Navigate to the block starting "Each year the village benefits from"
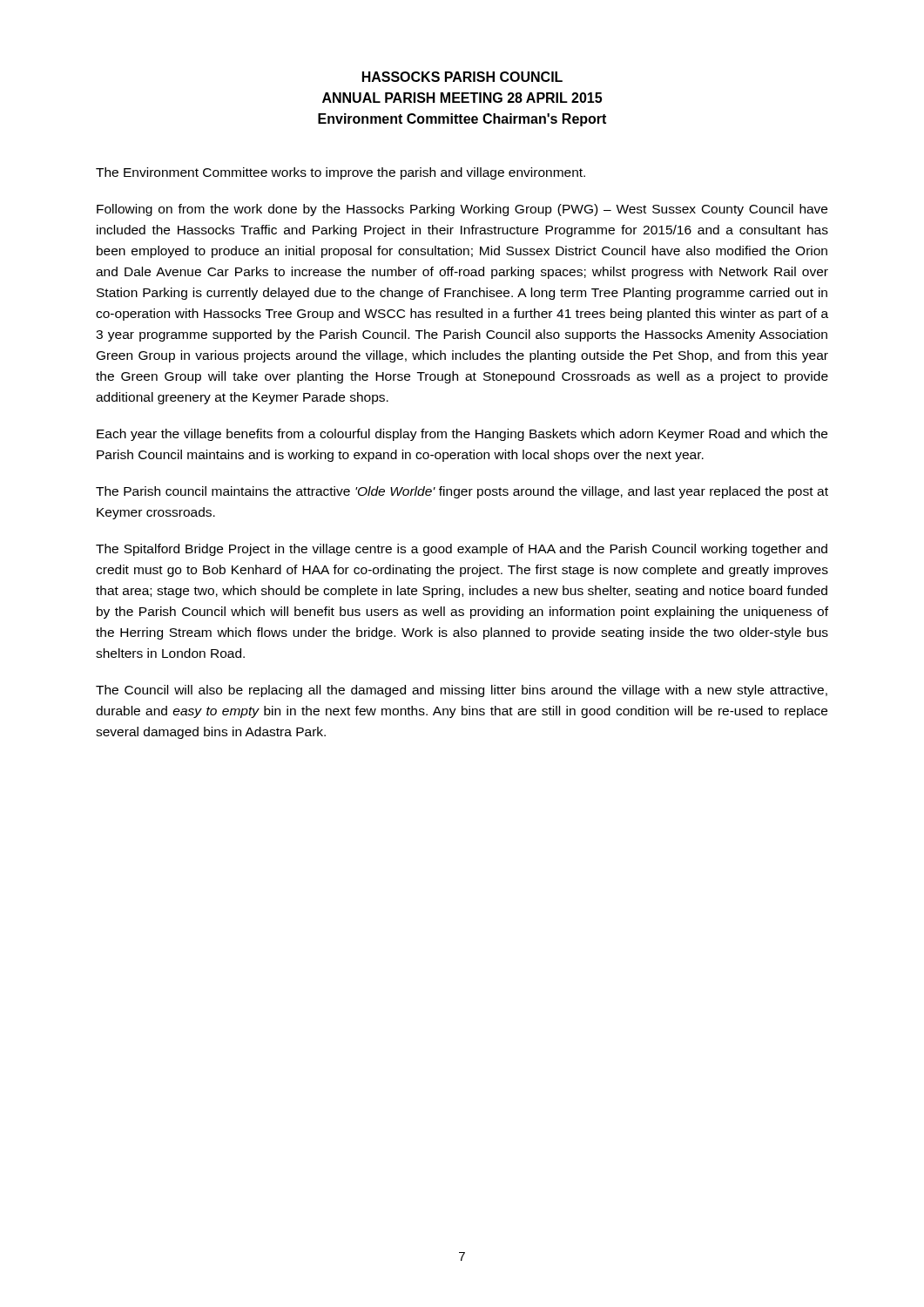 pos(462,444)
